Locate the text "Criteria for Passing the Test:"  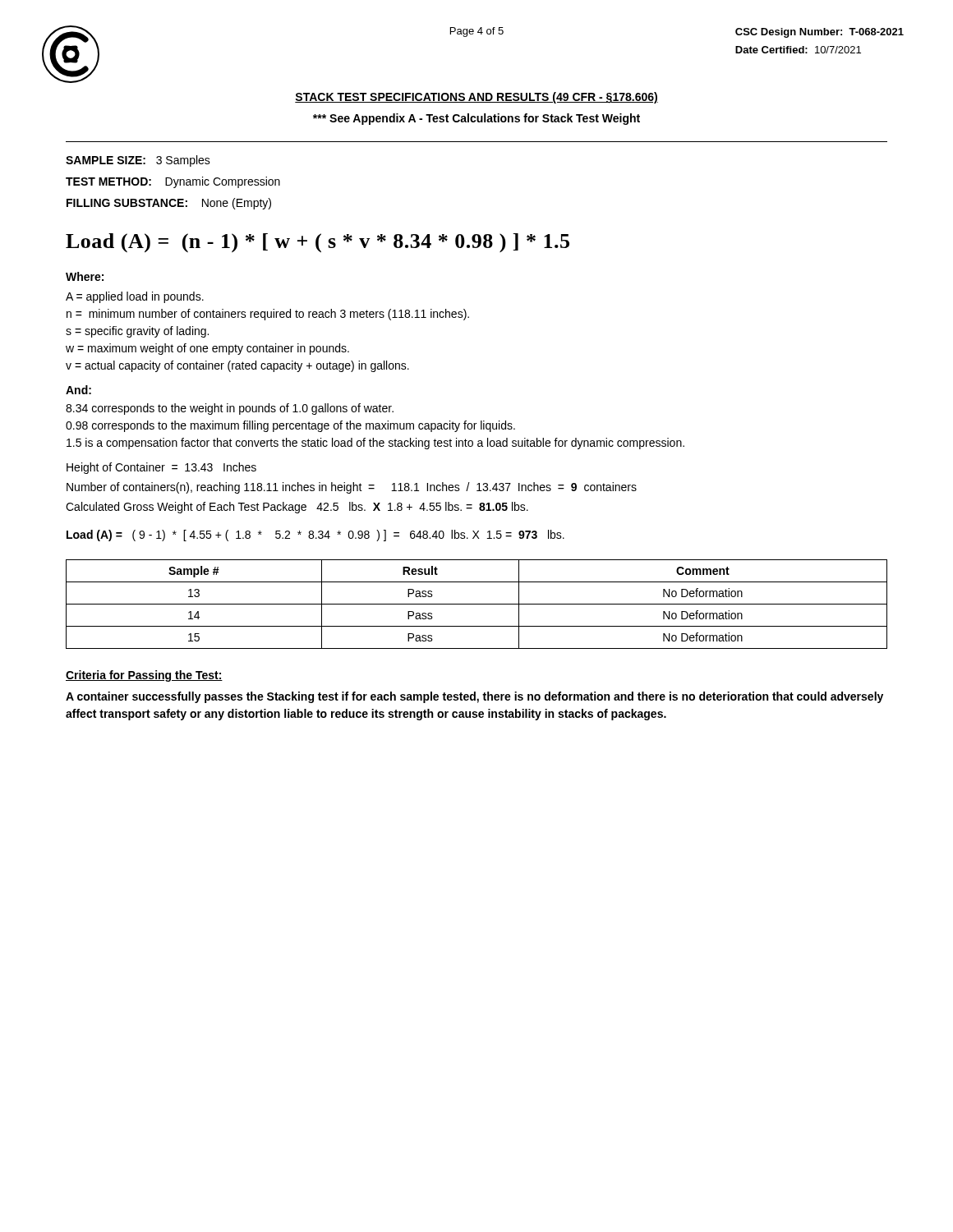(x=144, y=675)
